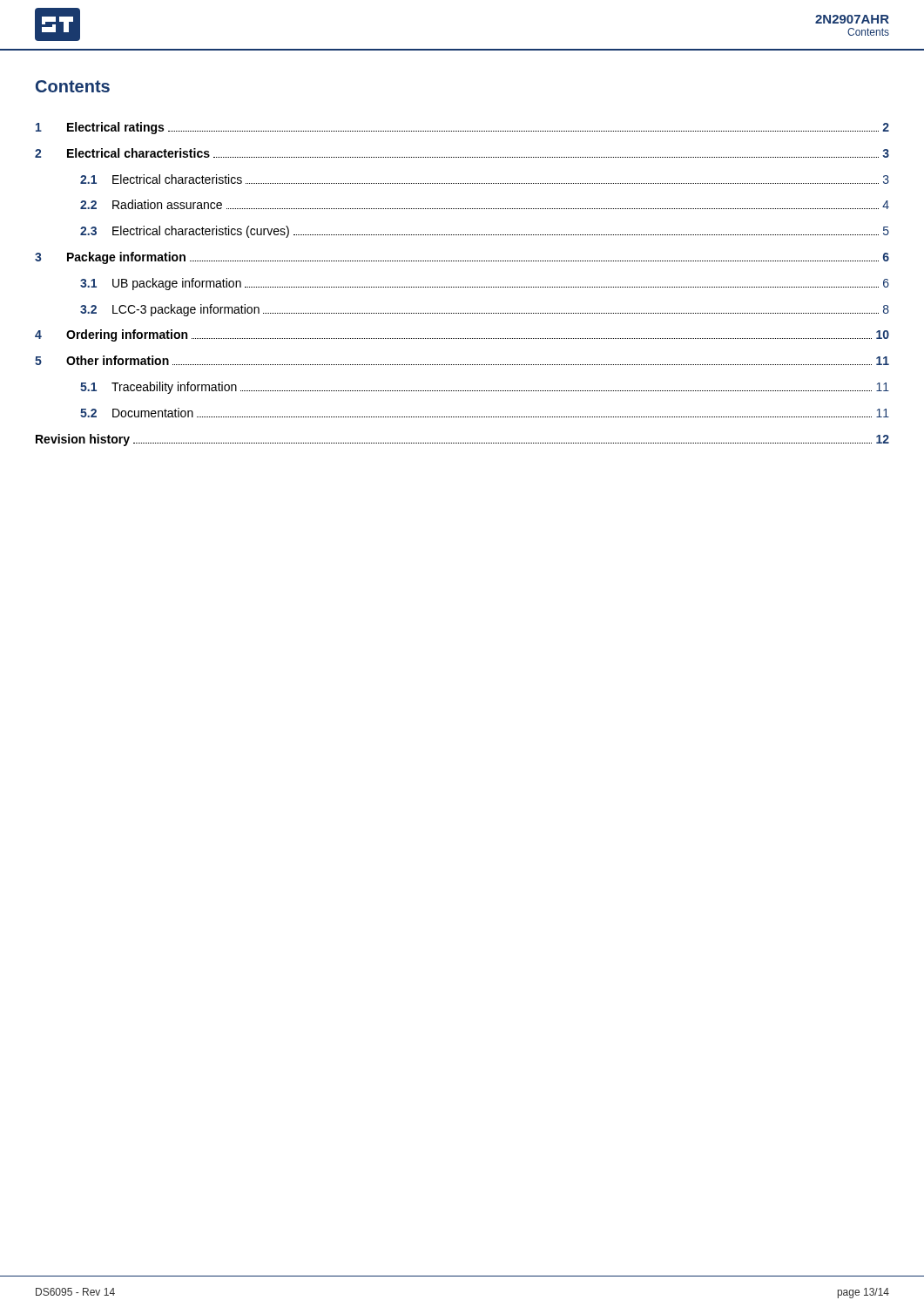Select the text block starting "2 Electrical characteristics 3"
Viewport: 924px width, 1307px height.
(462, 154)
